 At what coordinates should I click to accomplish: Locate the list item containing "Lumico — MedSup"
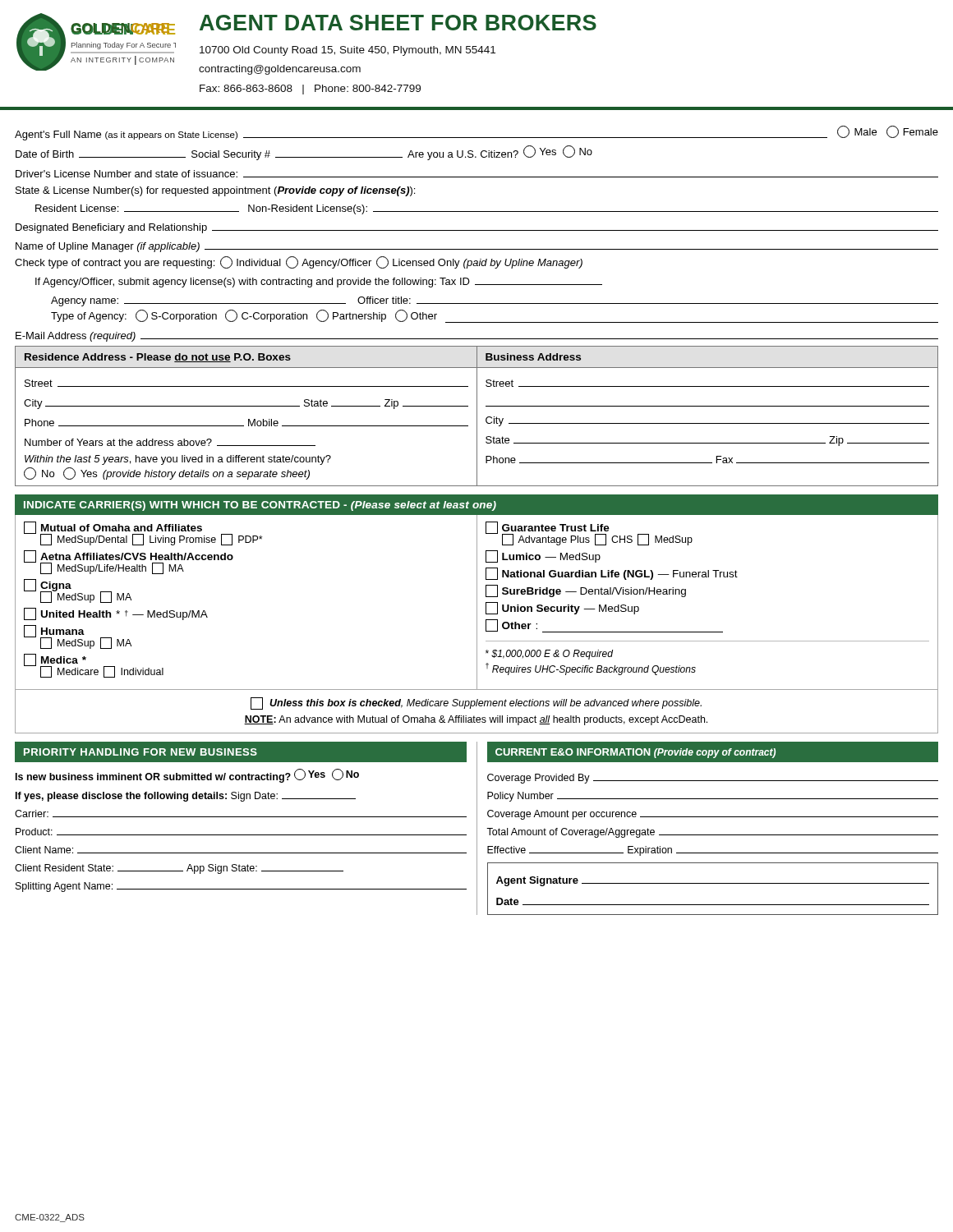tap(543, 556)
